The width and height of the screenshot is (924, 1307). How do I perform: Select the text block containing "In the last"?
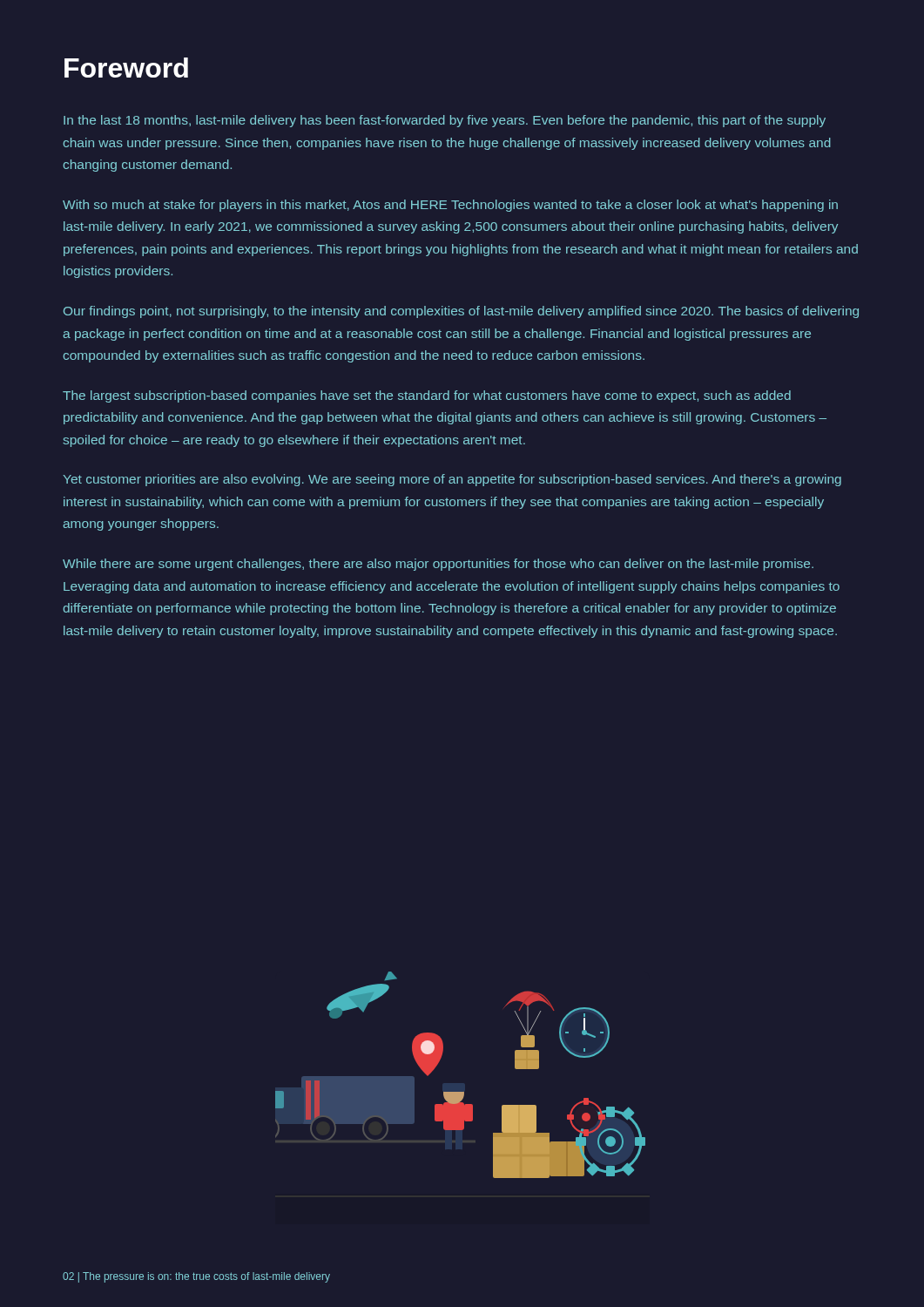[x=447, y=142]
